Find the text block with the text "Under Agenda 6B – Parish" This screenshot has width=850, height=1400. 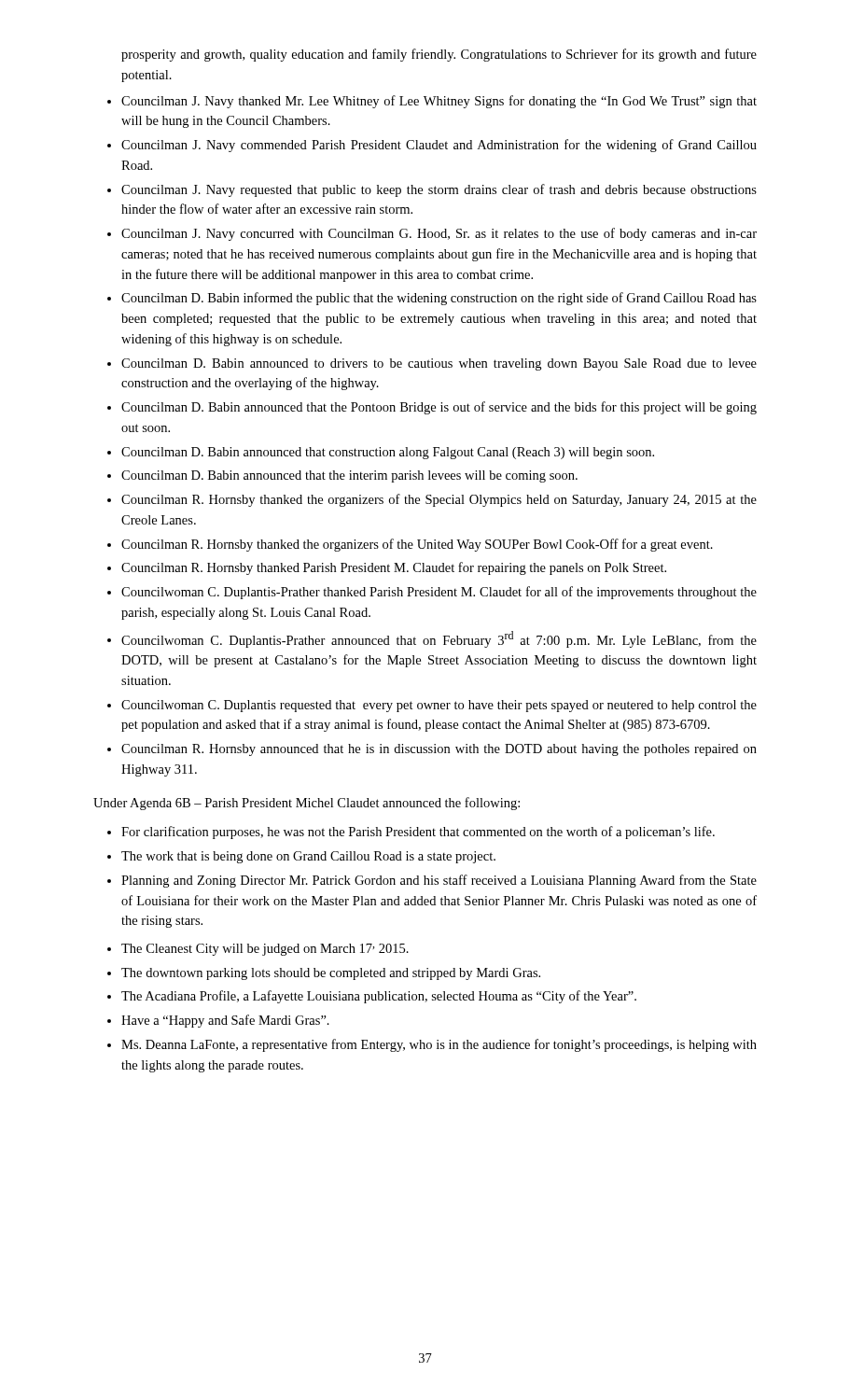pyautogui.click(x=307, y=802)
